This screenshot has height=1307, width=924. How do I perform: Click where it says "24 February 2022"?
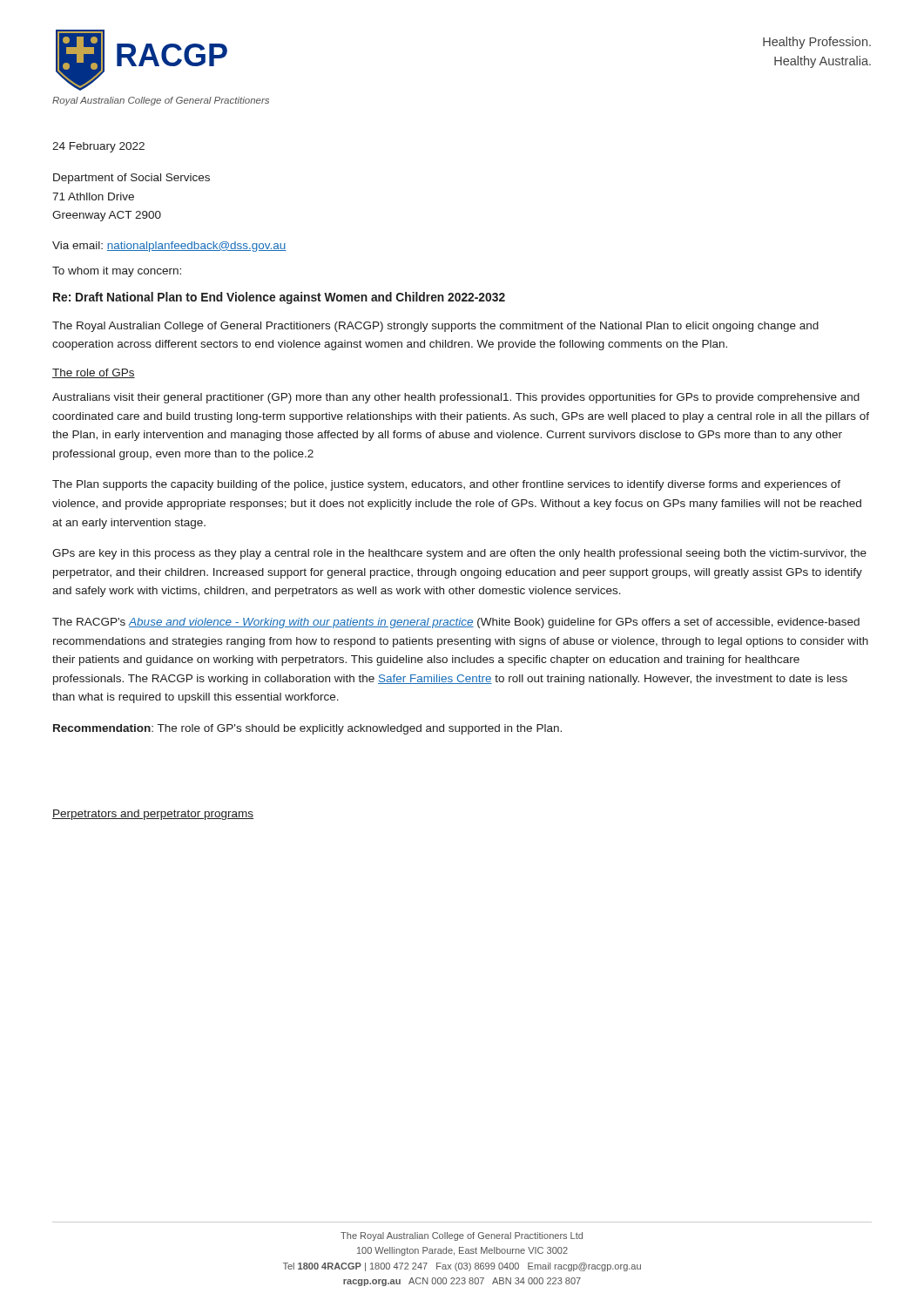99,146
